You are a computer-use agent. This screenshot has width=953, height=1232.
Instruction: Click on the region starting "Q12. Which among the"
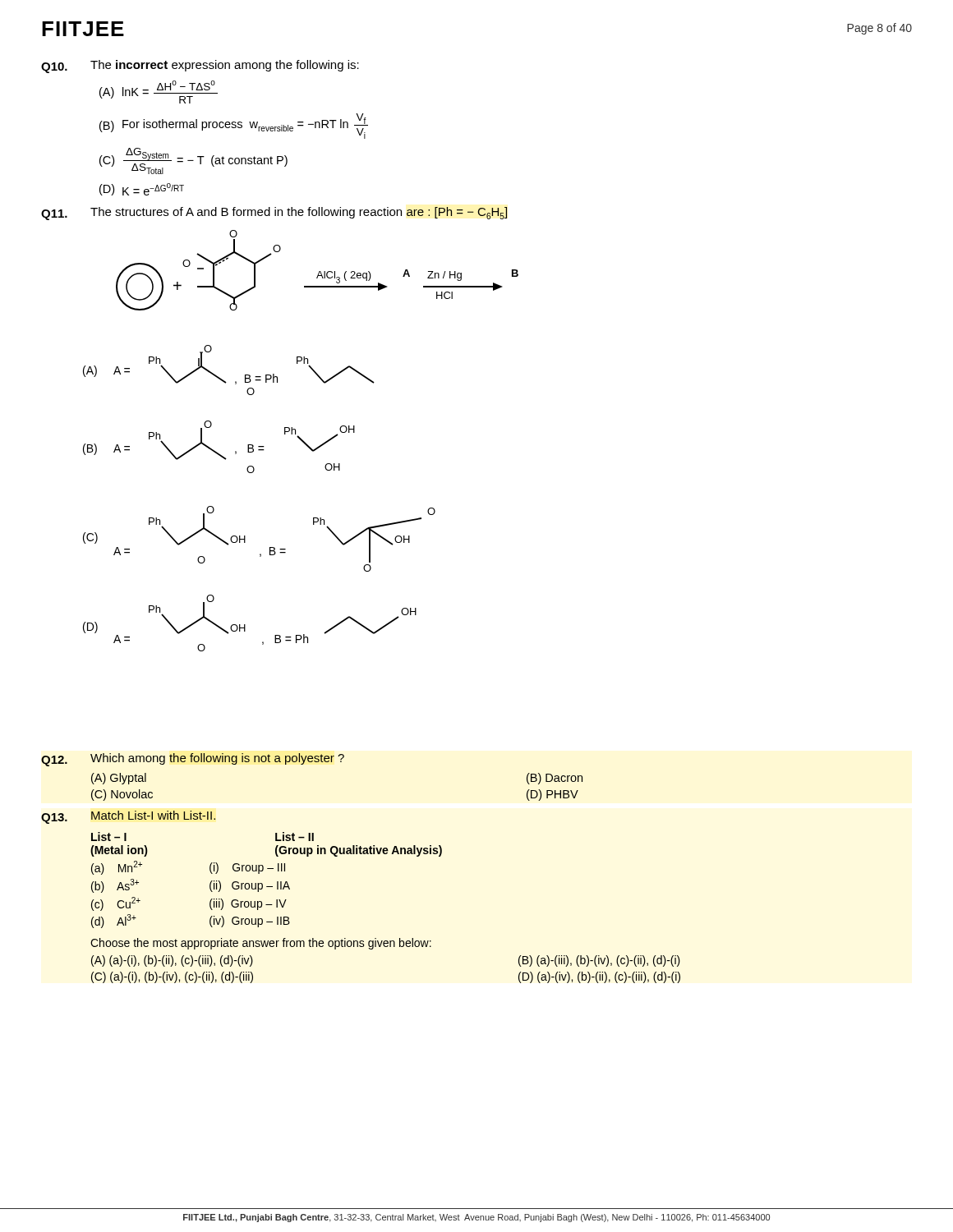193,760
